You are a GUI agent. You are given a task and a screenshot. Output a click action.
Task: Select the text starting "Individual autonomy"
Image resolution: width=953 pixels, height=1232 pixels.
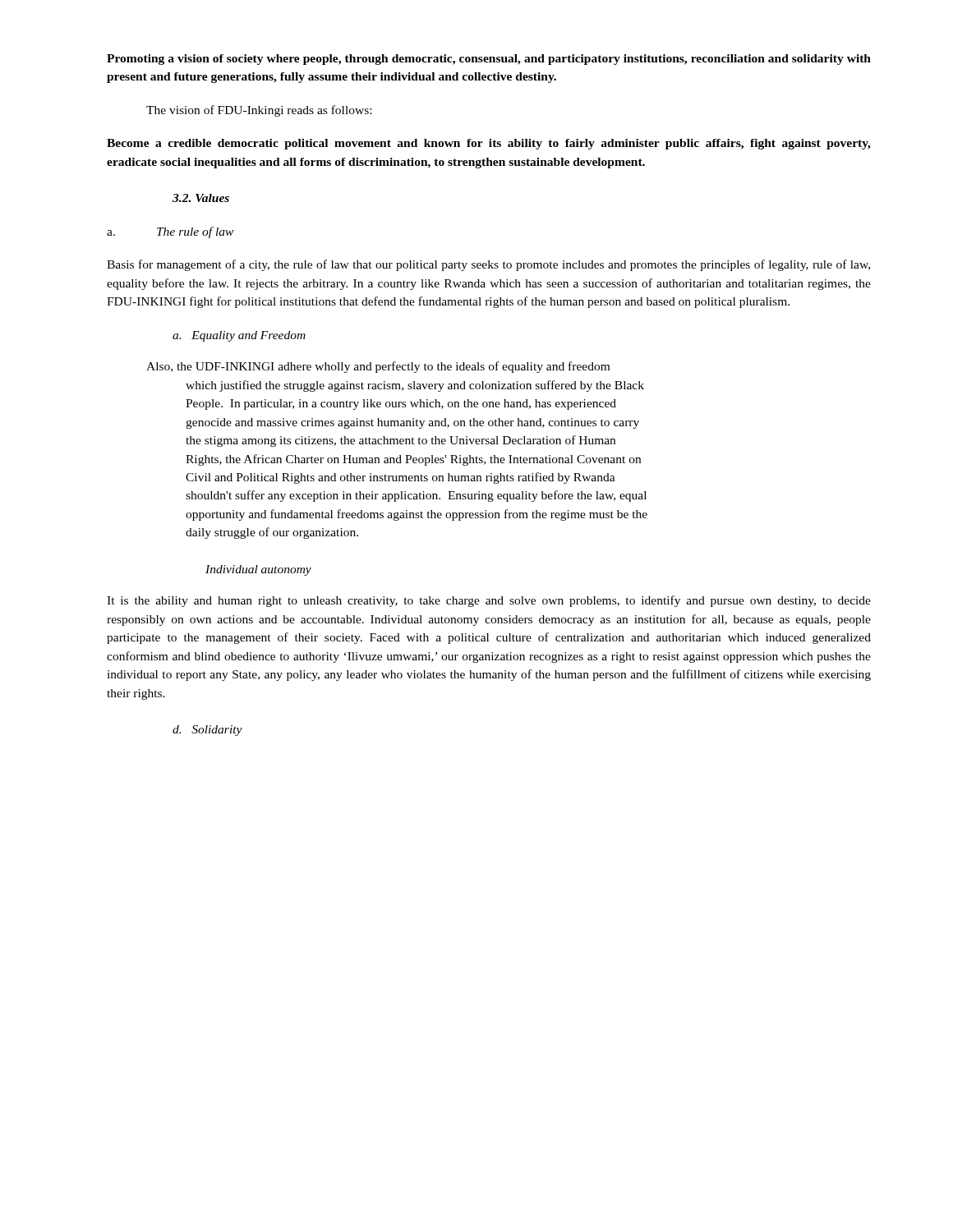pyautogui.click(x=258, y=569)
